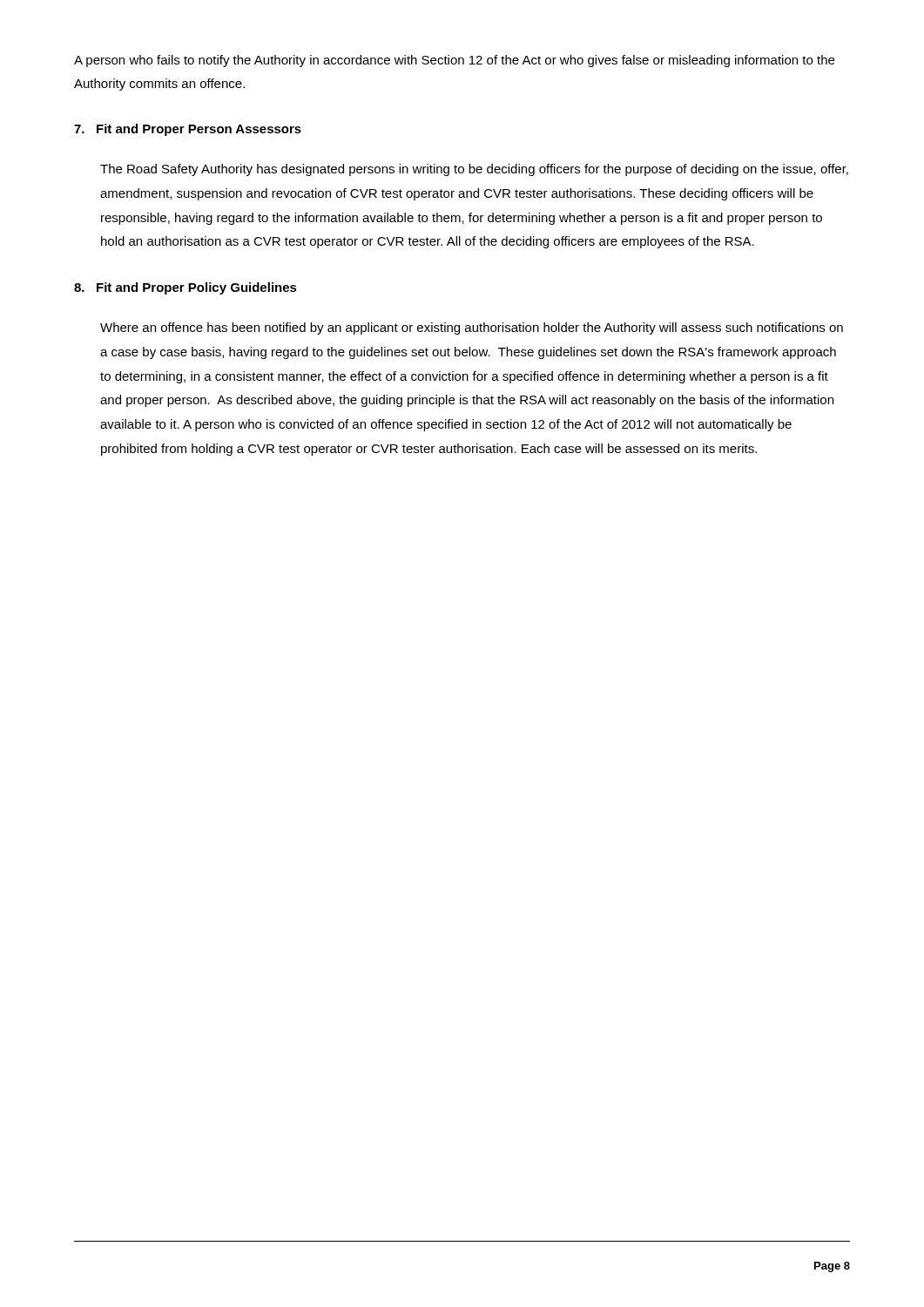Where is the passage that starts "The Road Safety Authority"?
The height and width of the screenshot is (1307, 924).
pos(475,205)
